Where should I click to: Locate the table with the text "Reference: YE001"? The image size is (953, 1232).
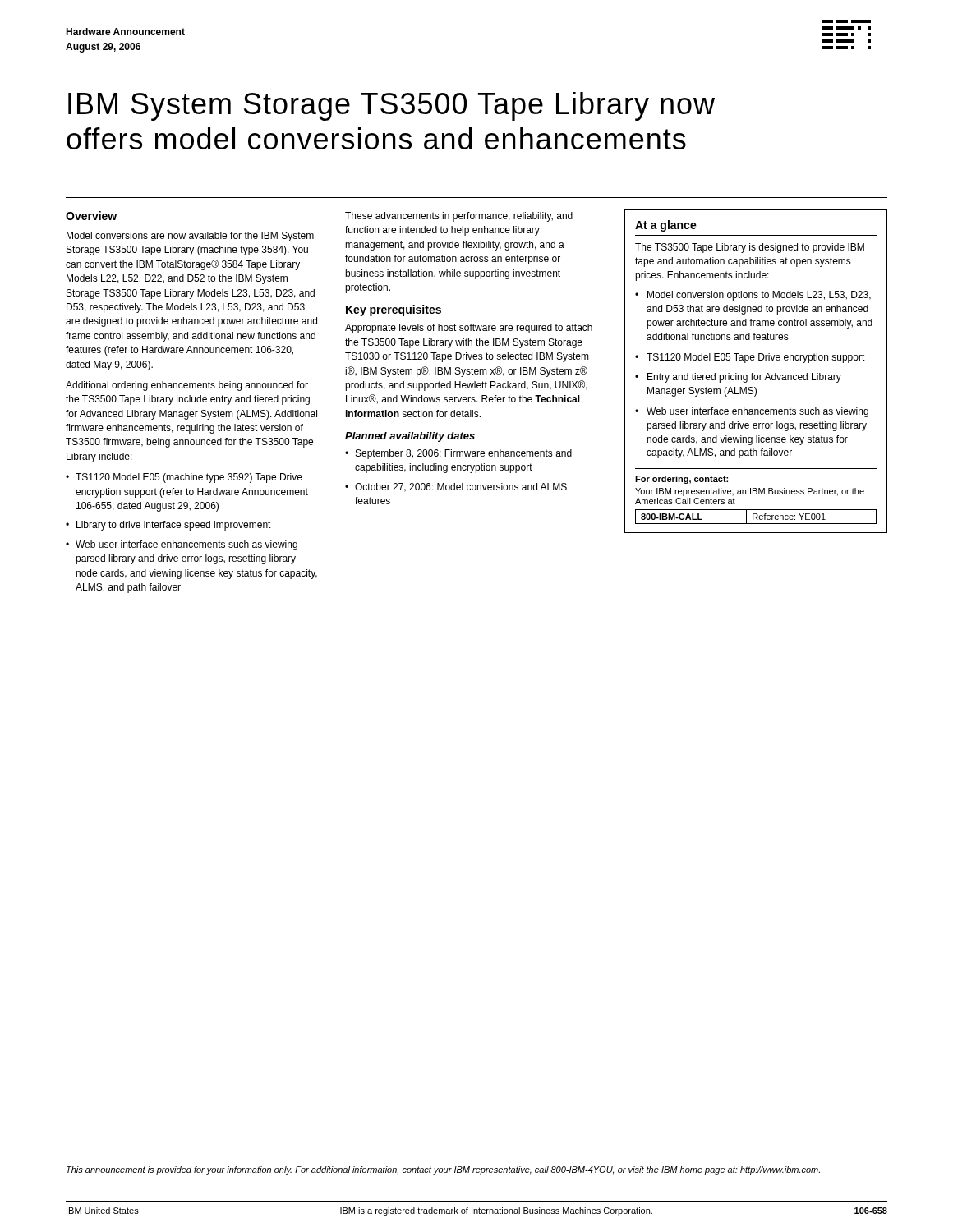[756, 517]
